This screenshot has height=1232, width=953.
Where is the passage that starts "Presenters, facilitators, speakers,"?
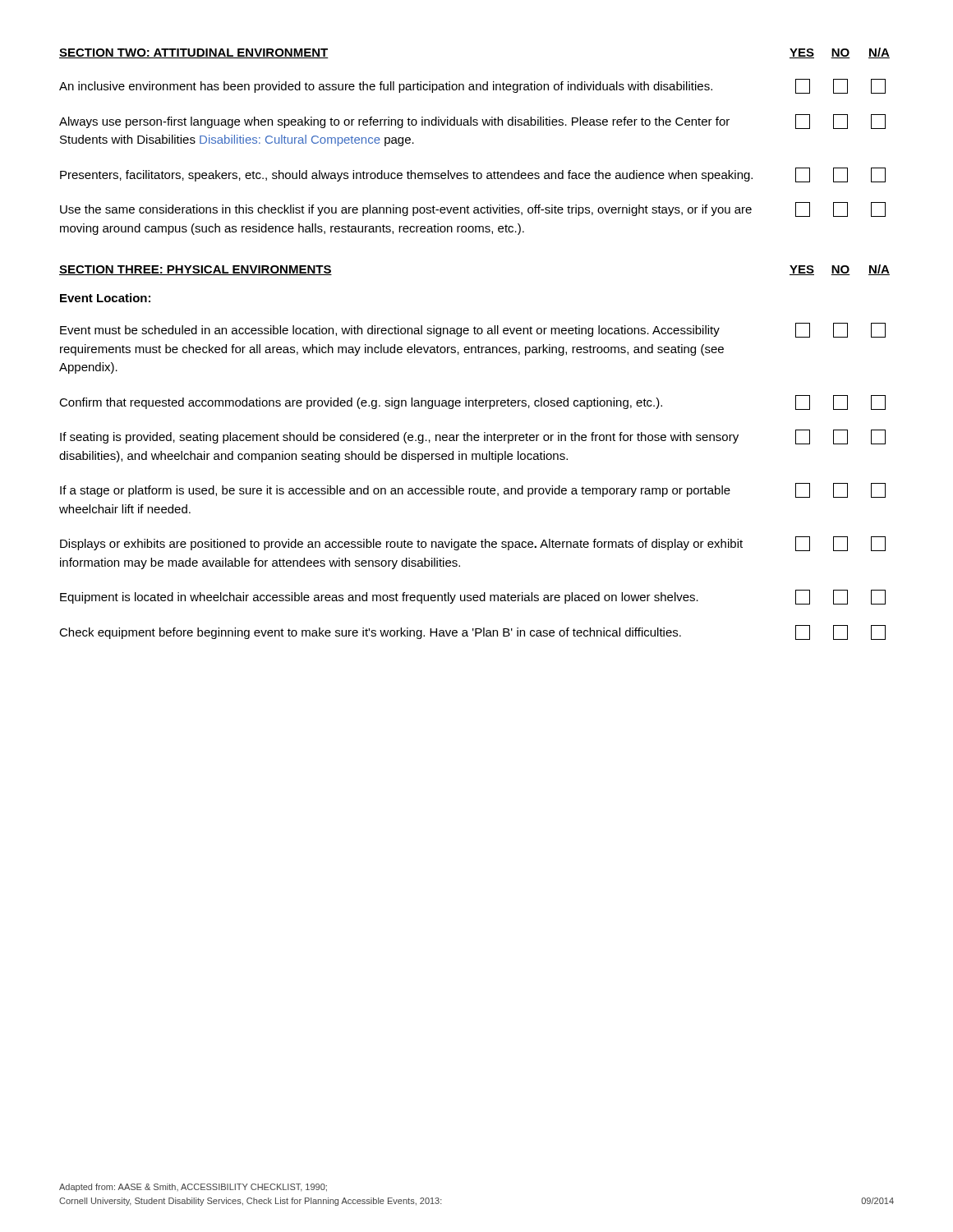point(476,175)
